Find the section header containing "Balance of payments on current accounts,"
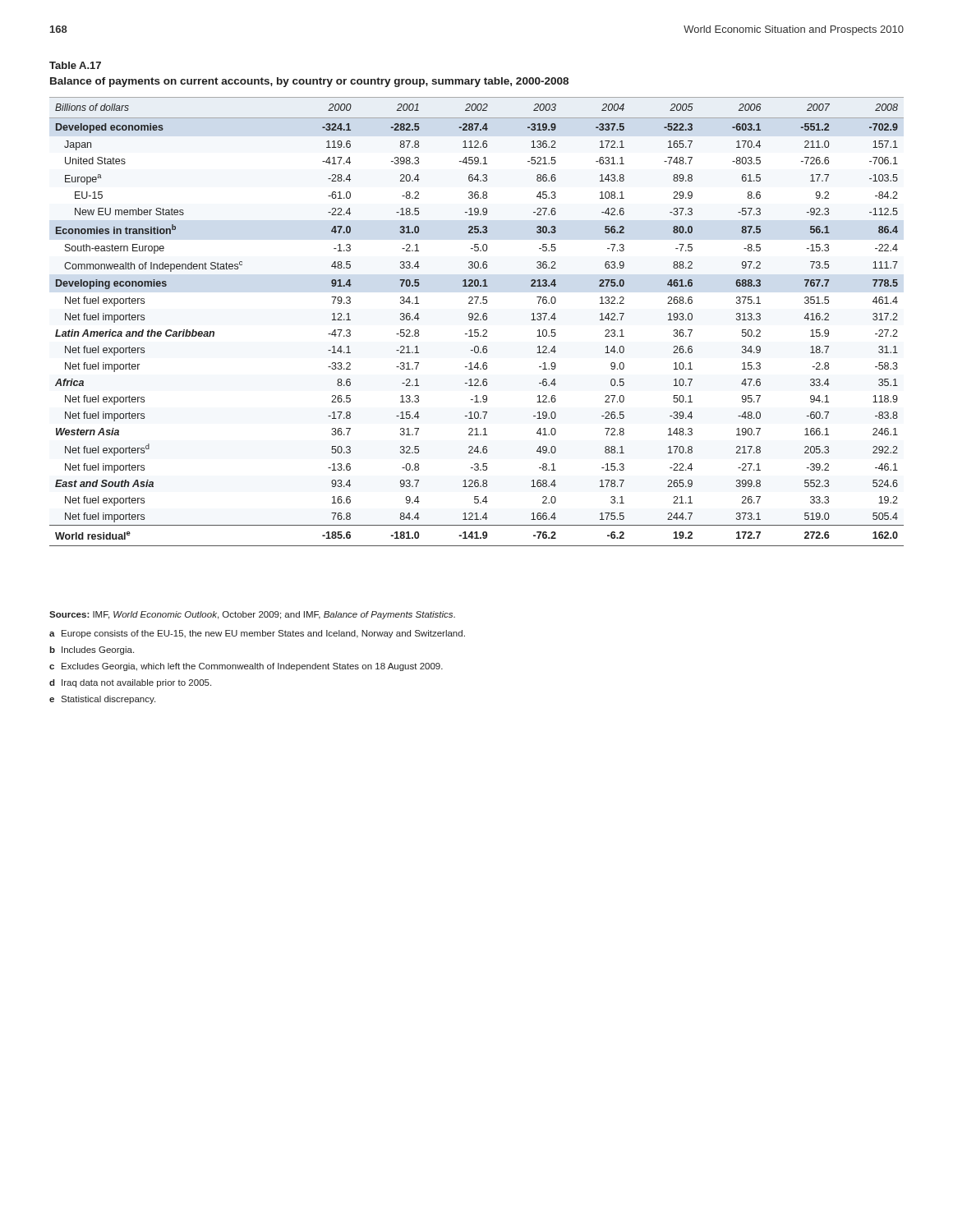 click(x=309, y=81)
